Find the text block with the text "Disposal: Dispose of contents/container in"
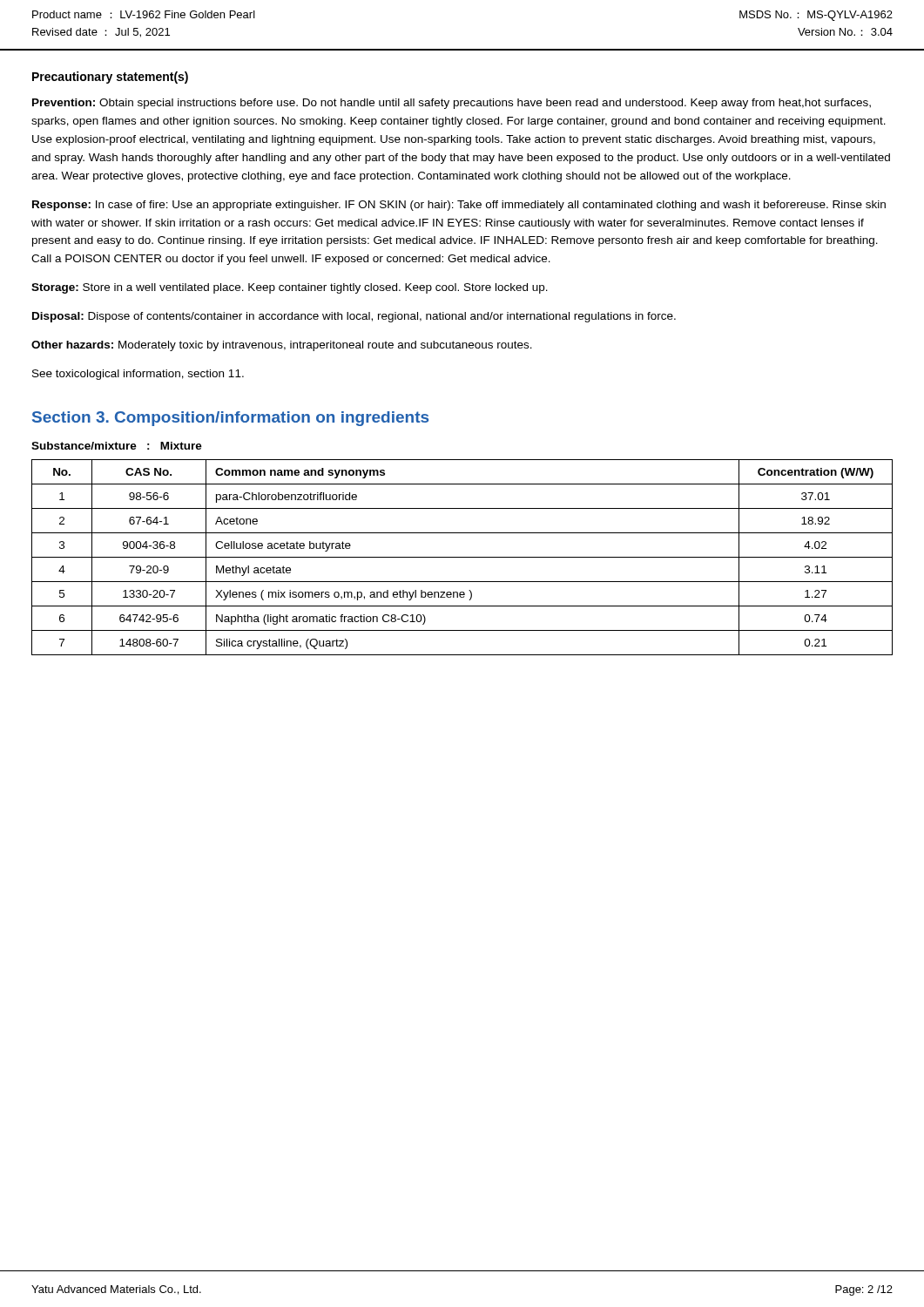The image size is (924, 1307). [x=354, y=316]
